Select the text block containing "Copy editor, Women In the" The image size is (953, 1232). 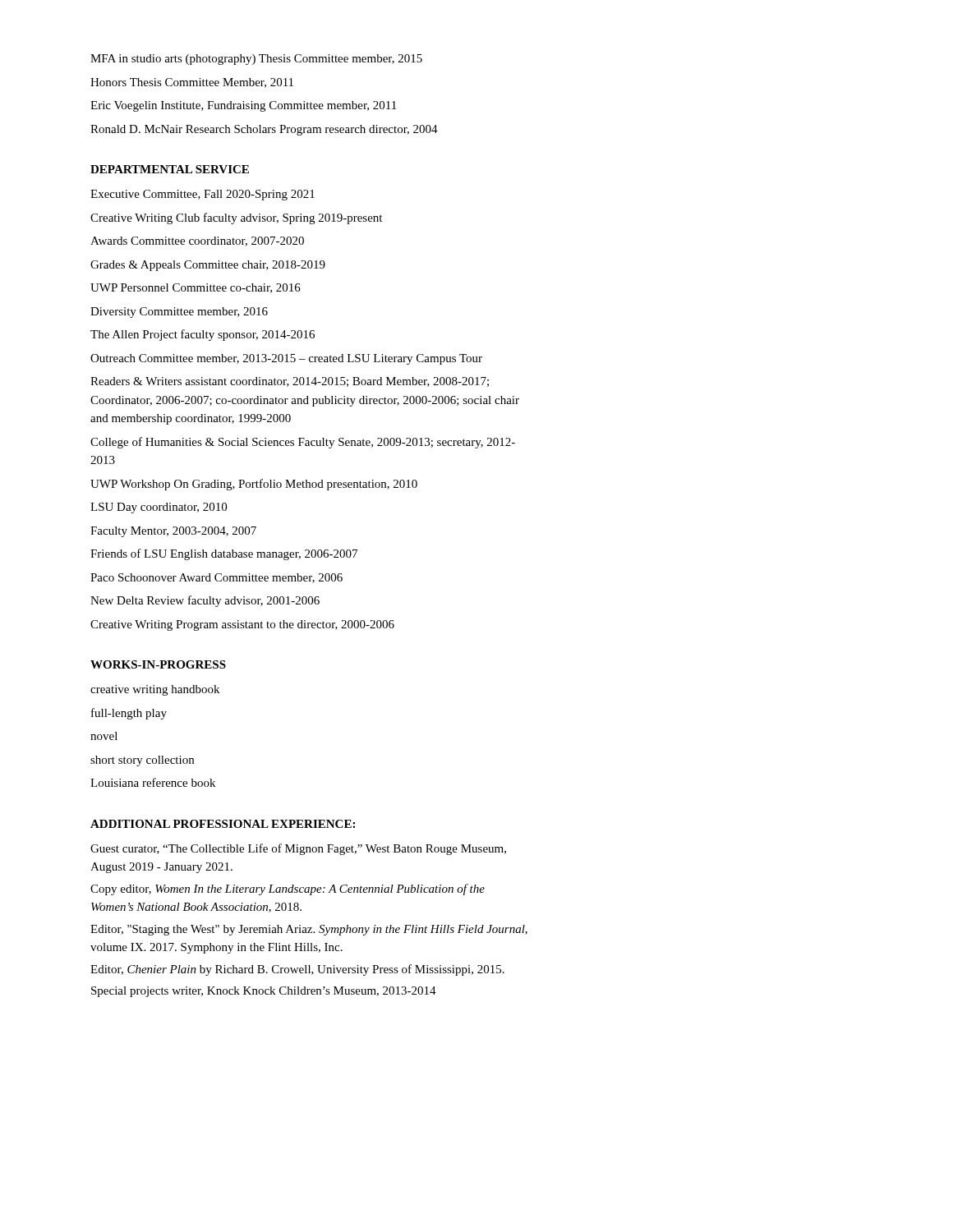point(288,898)
